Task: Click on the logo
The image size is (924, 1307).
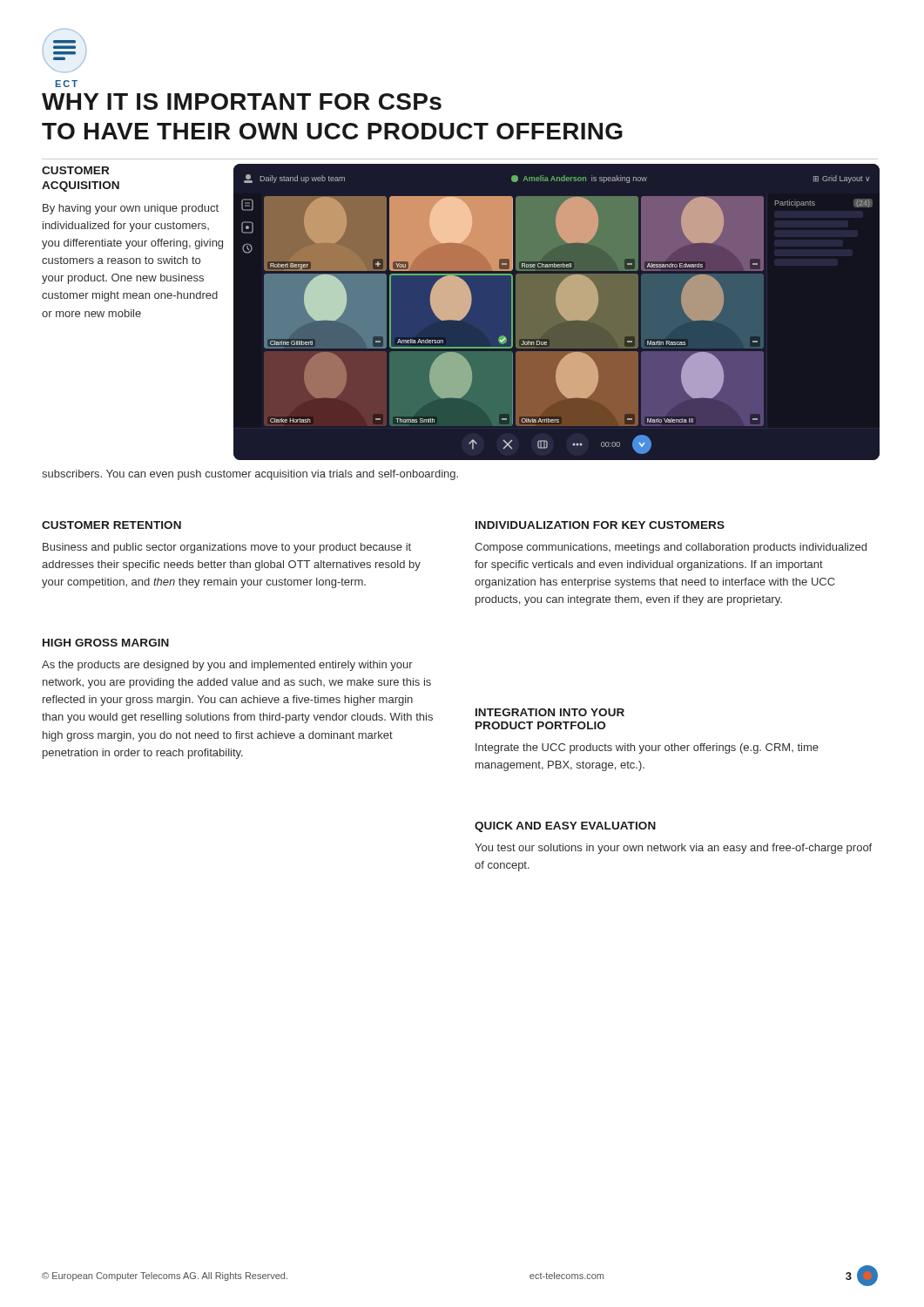Action: tap(67, 58)
